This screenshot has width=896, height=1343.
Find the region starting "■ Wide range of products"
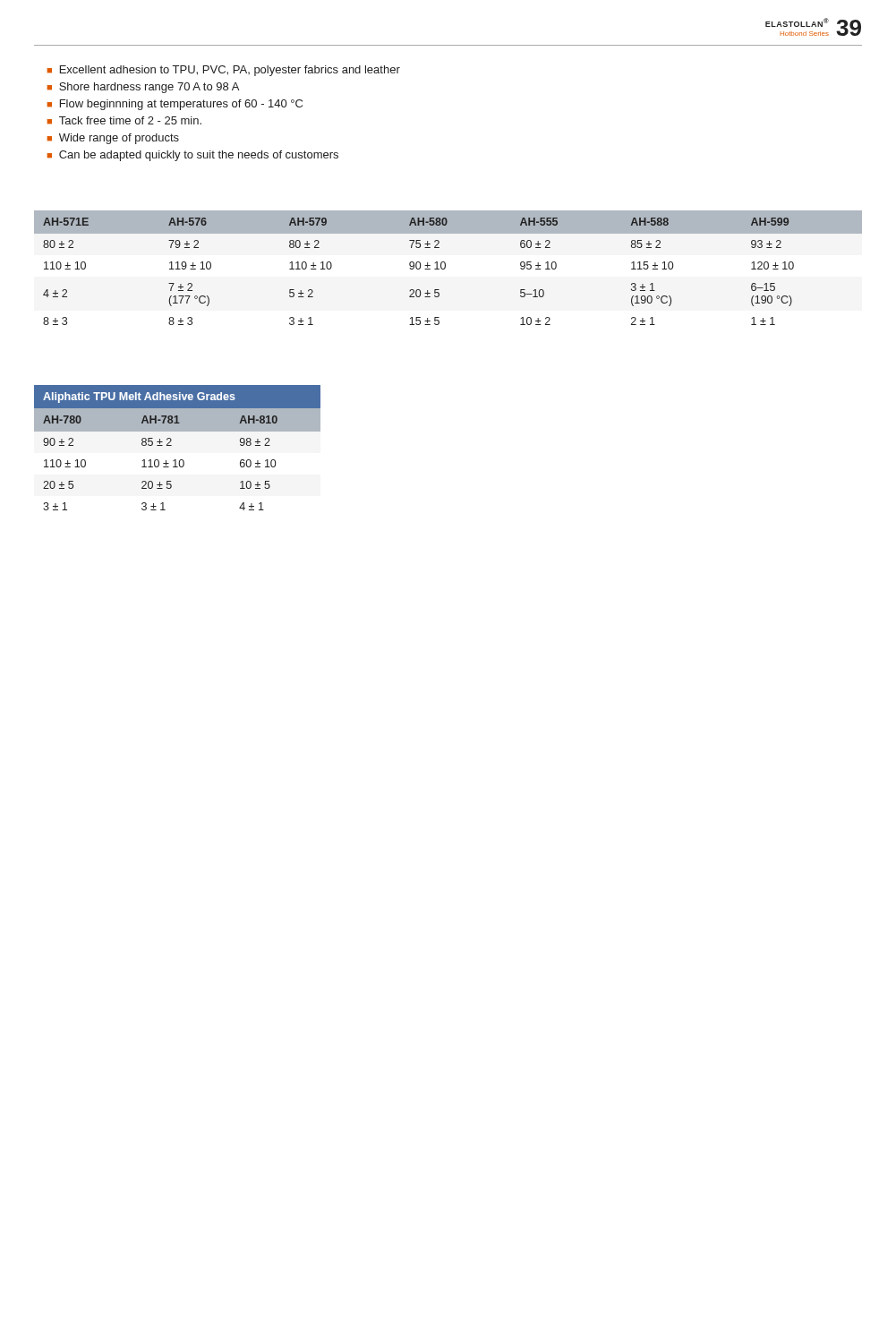pyautogui.click(x=113, y=137)
